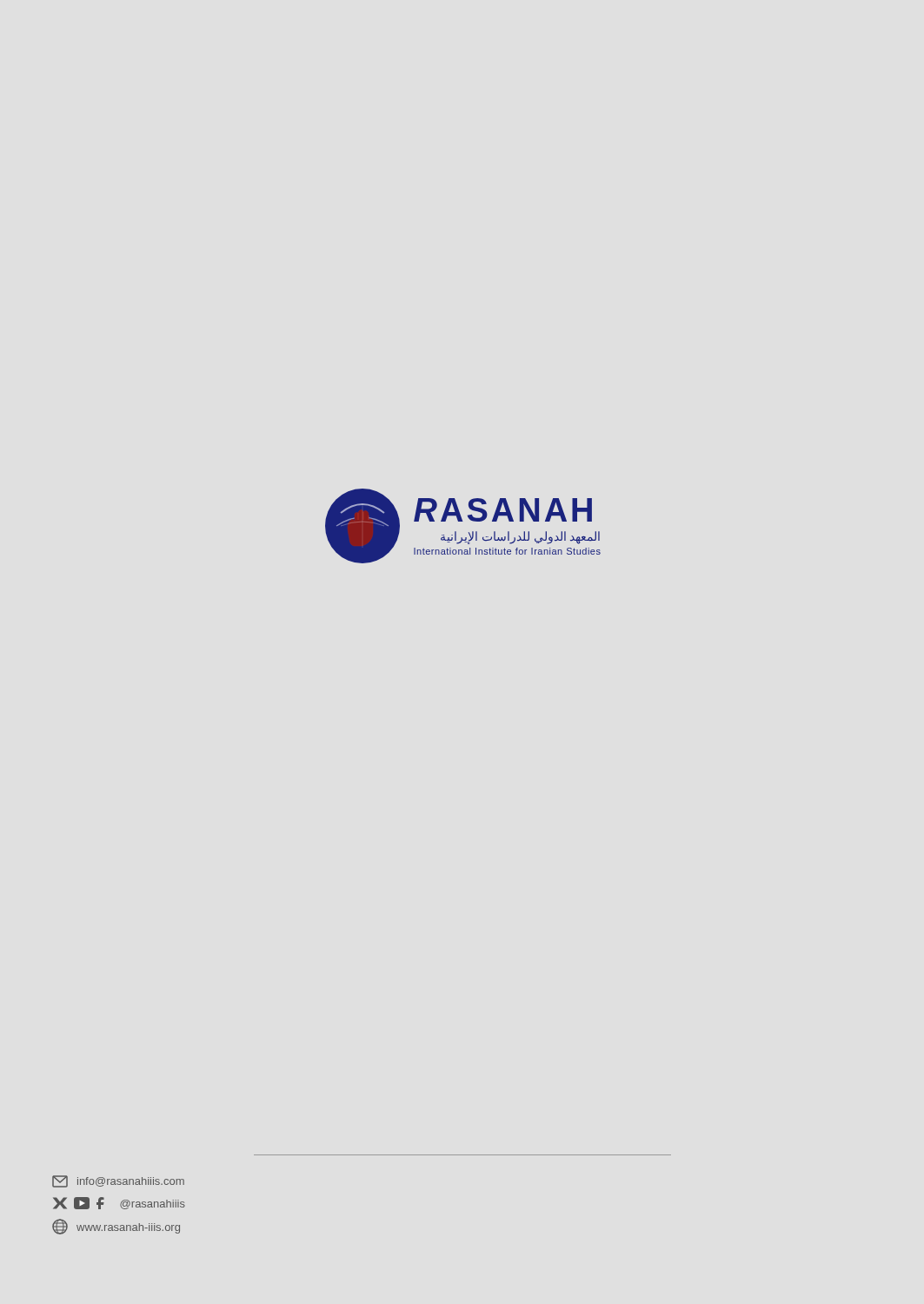The height and width of the screenshot is (1304, 924).
Task: Select the logo
Action: pos(462,526)
